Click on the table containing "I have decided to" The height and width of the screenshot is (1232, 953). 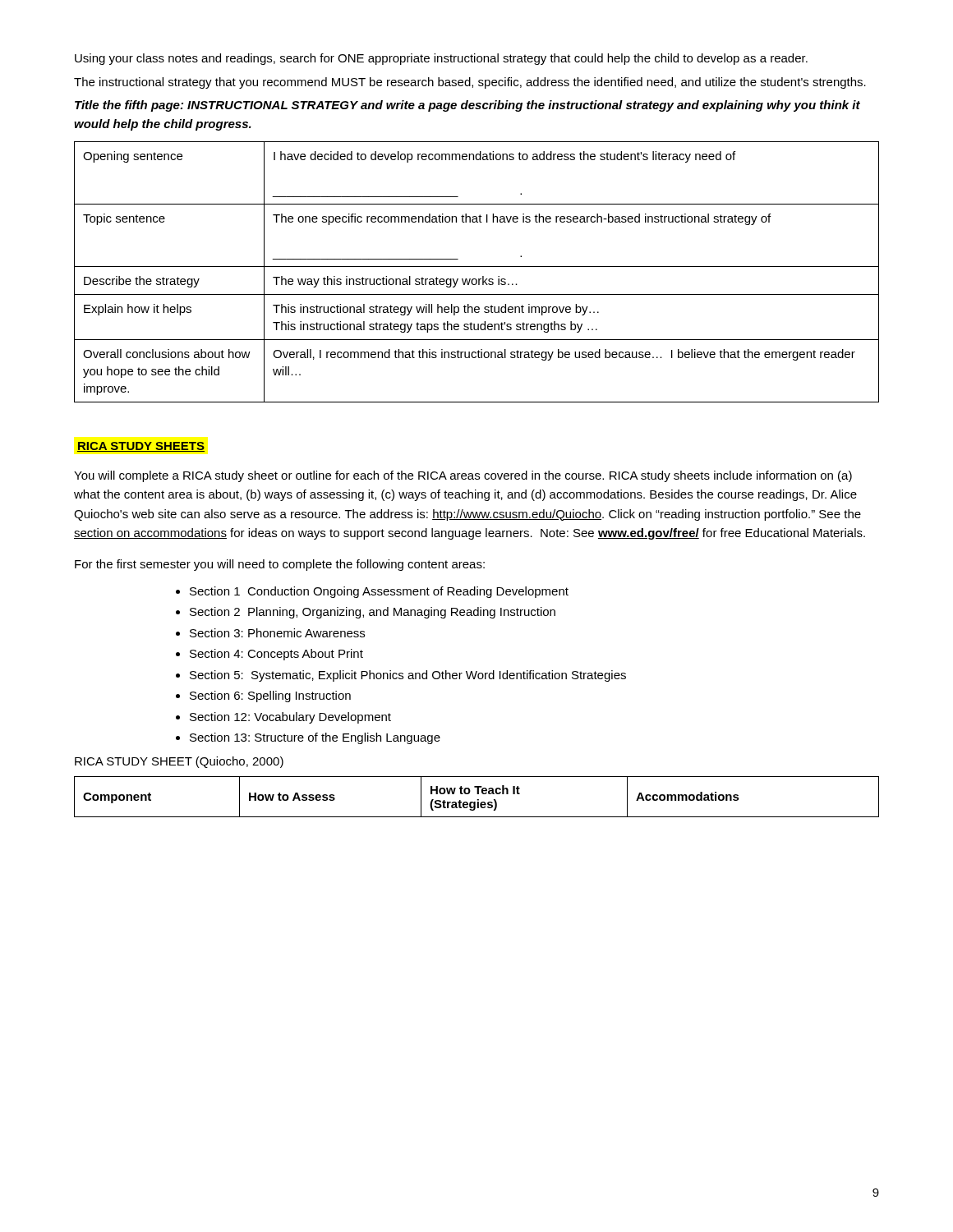click(476, 272)
